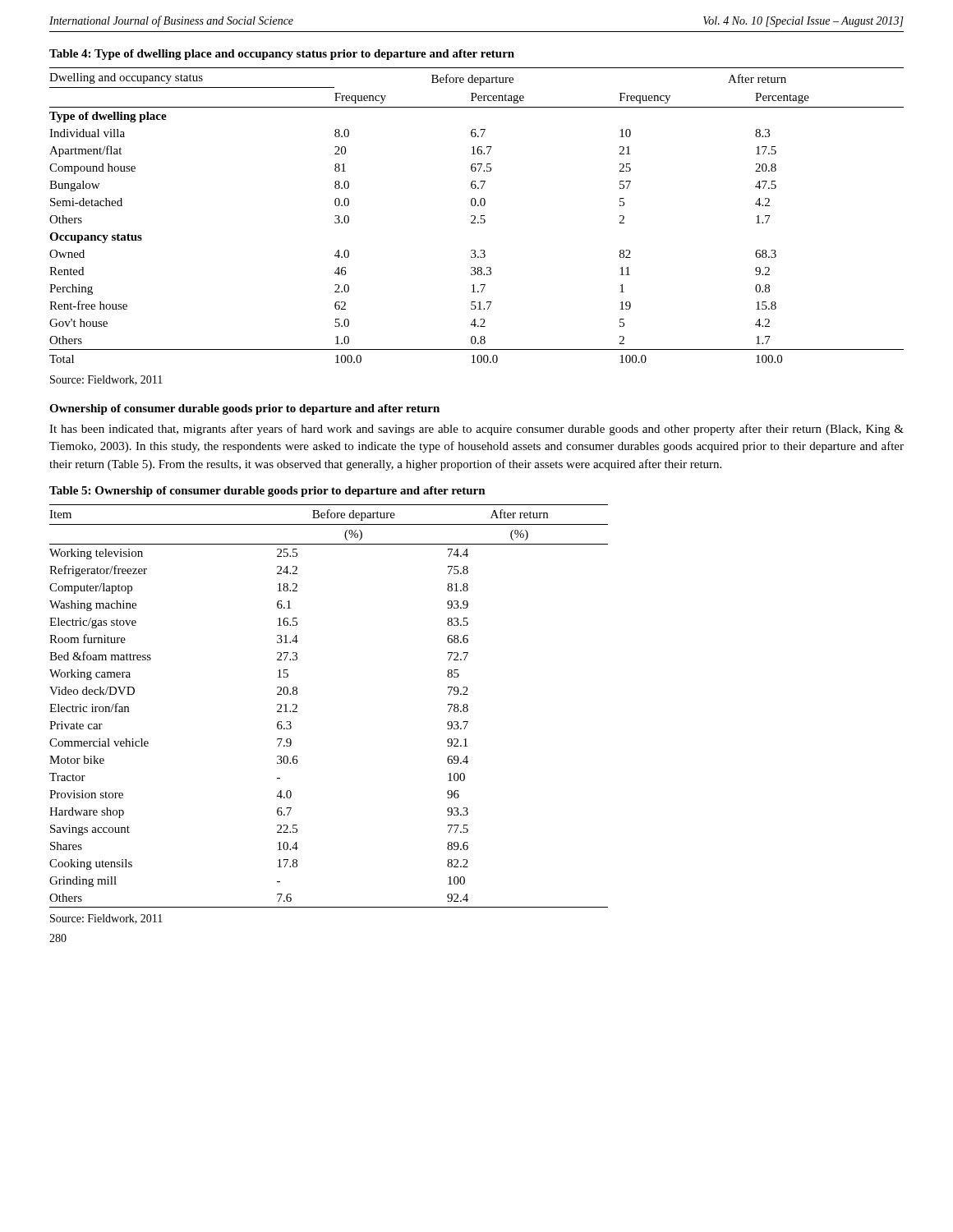Where is the caption that starts "Table 4: Type of dwelling place and occupancy"?

tap(282, 53)
